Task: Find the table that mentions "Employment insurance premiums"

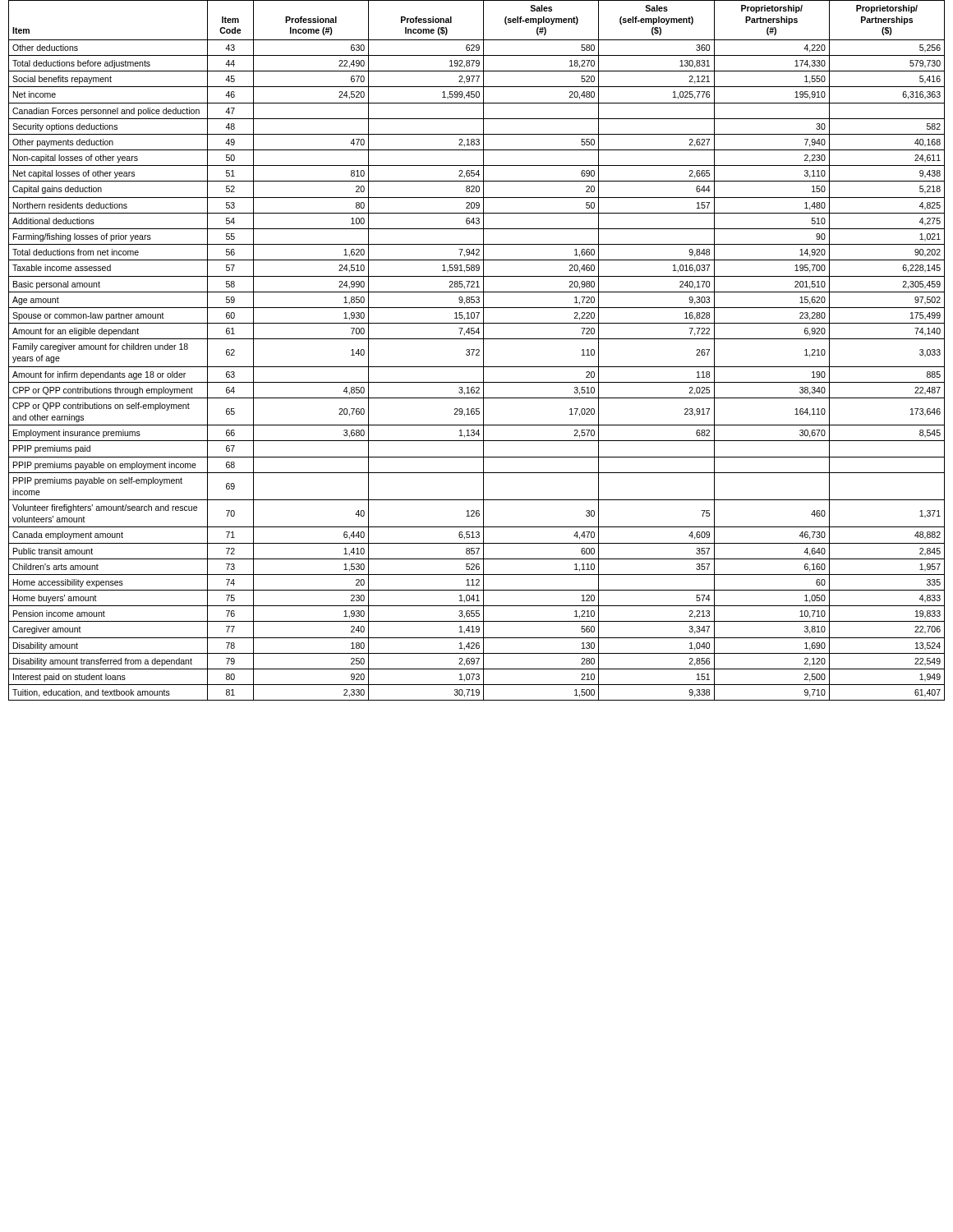Action: pos(476,350)
